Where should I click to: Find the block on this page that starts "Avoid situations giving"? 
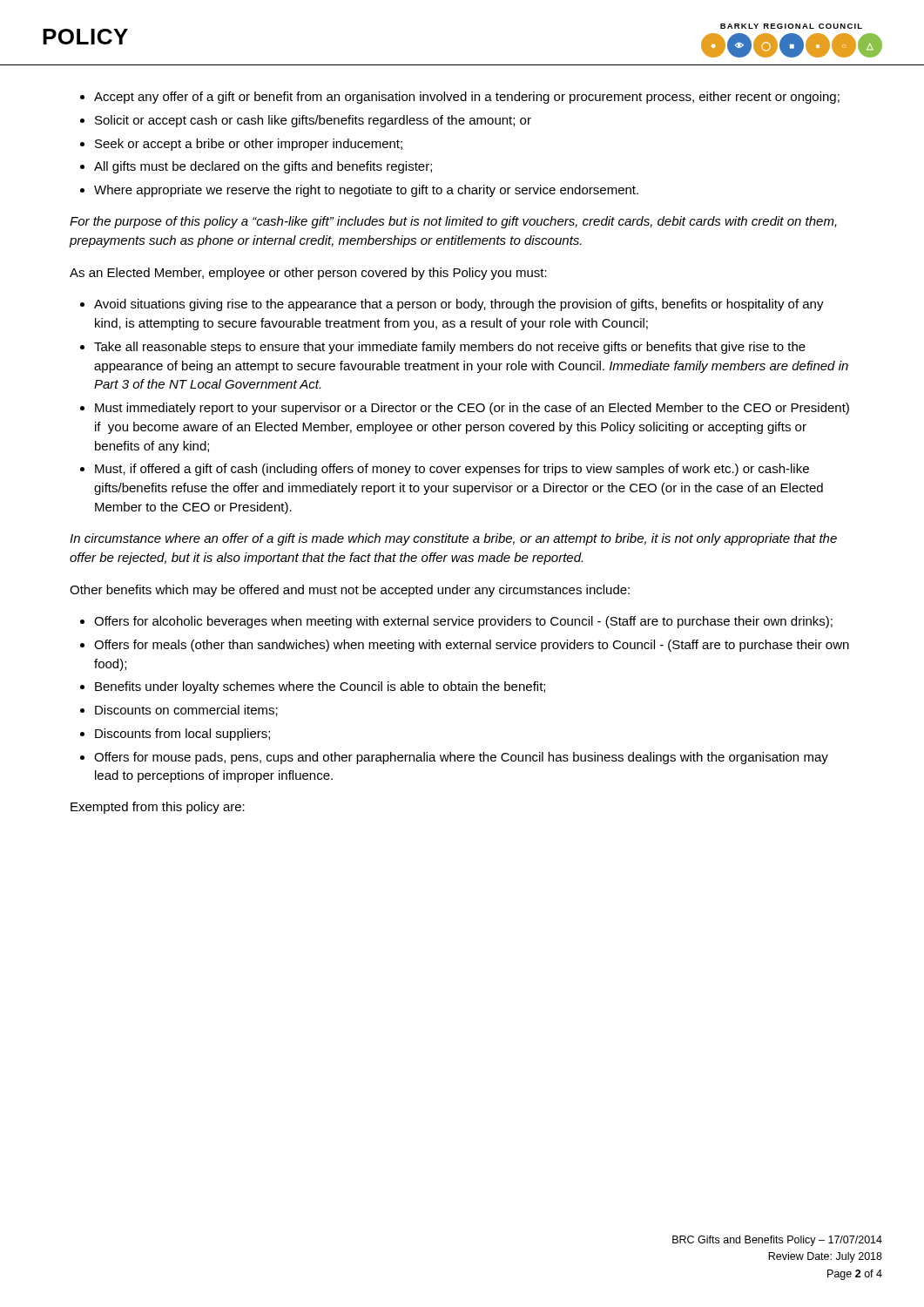click(459, 313)
